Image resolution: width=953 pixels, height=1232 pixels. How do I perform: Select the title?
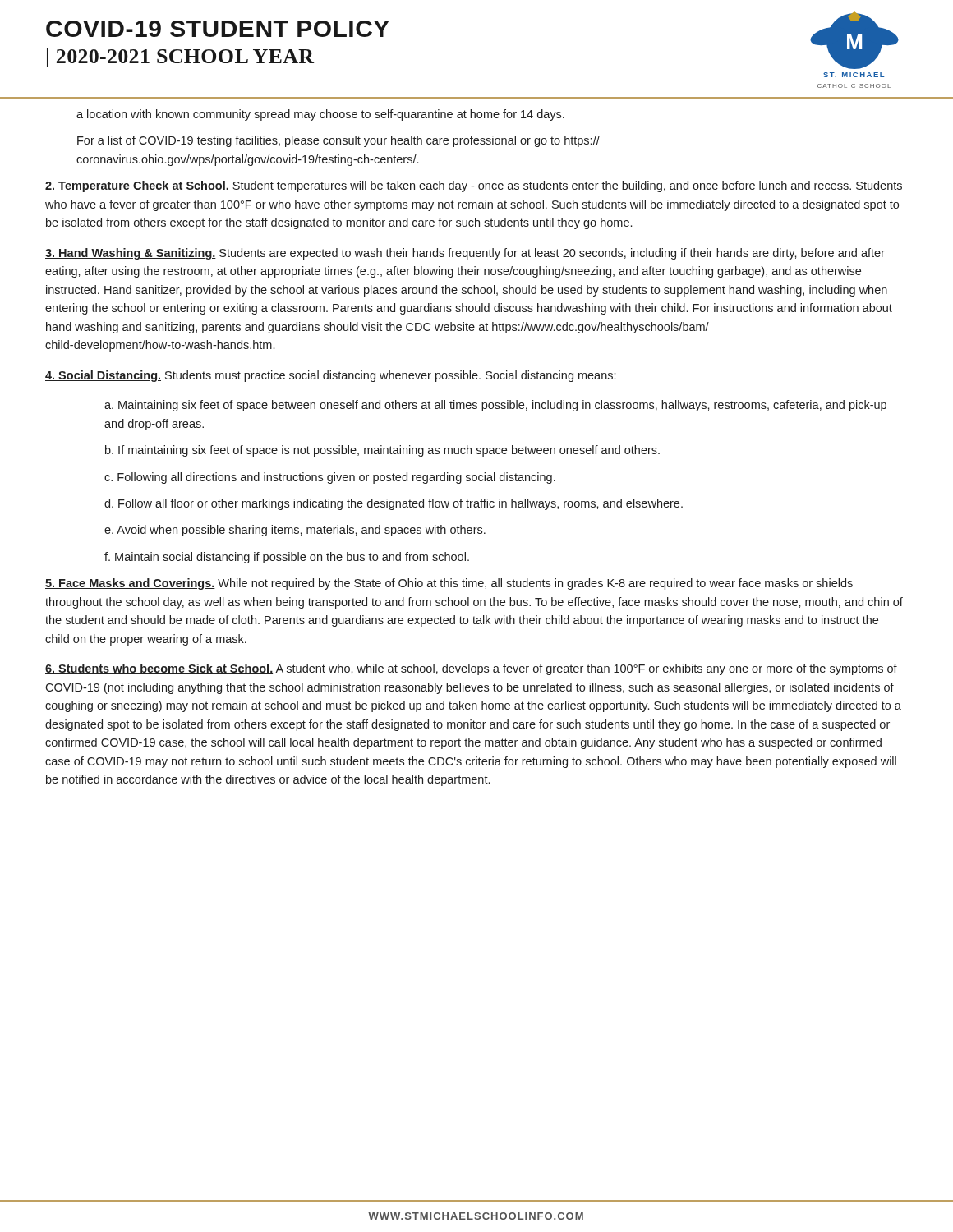[x=218, y=42]
